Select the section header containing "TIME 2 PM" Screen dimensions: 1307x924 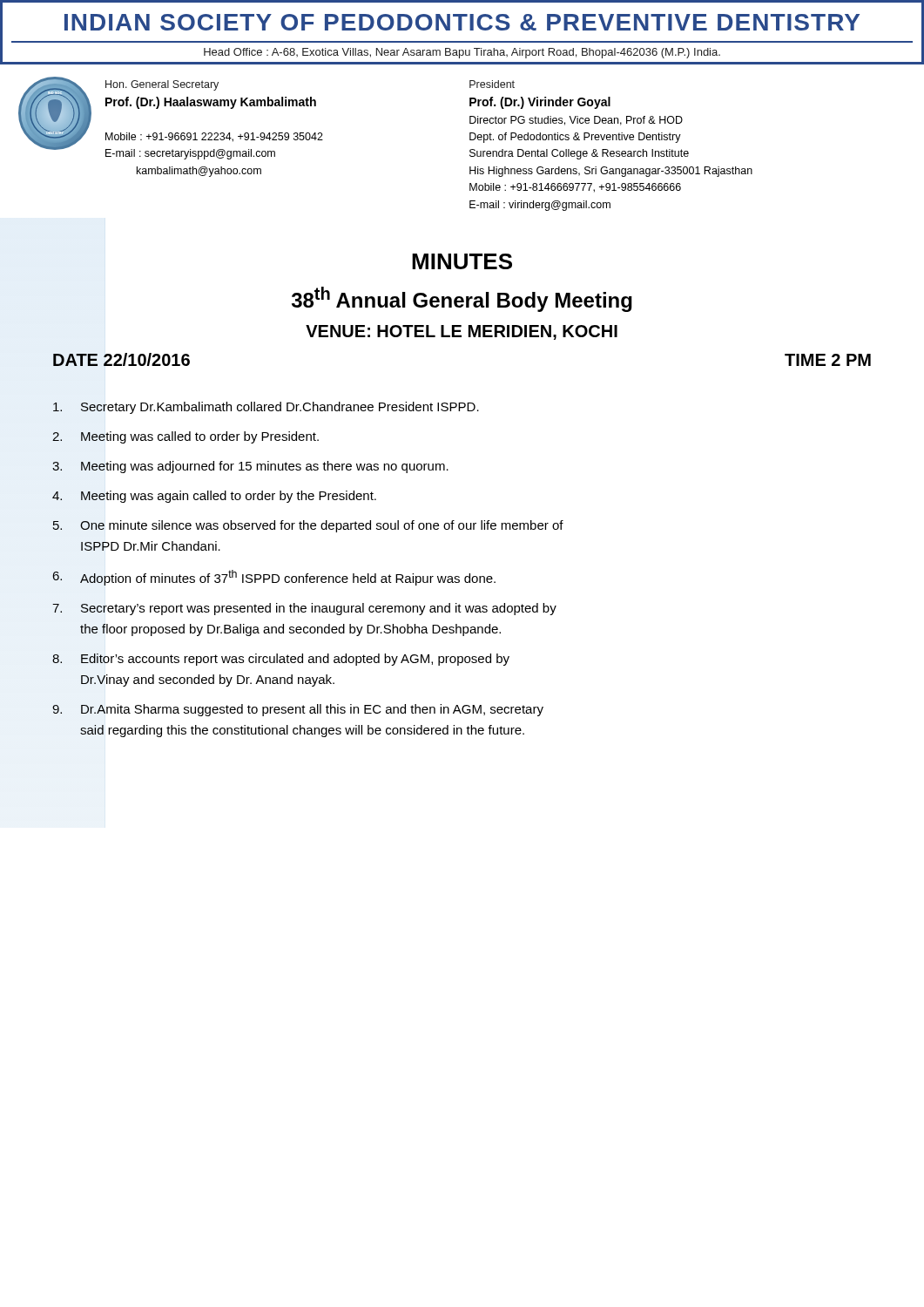click(828, 360)
